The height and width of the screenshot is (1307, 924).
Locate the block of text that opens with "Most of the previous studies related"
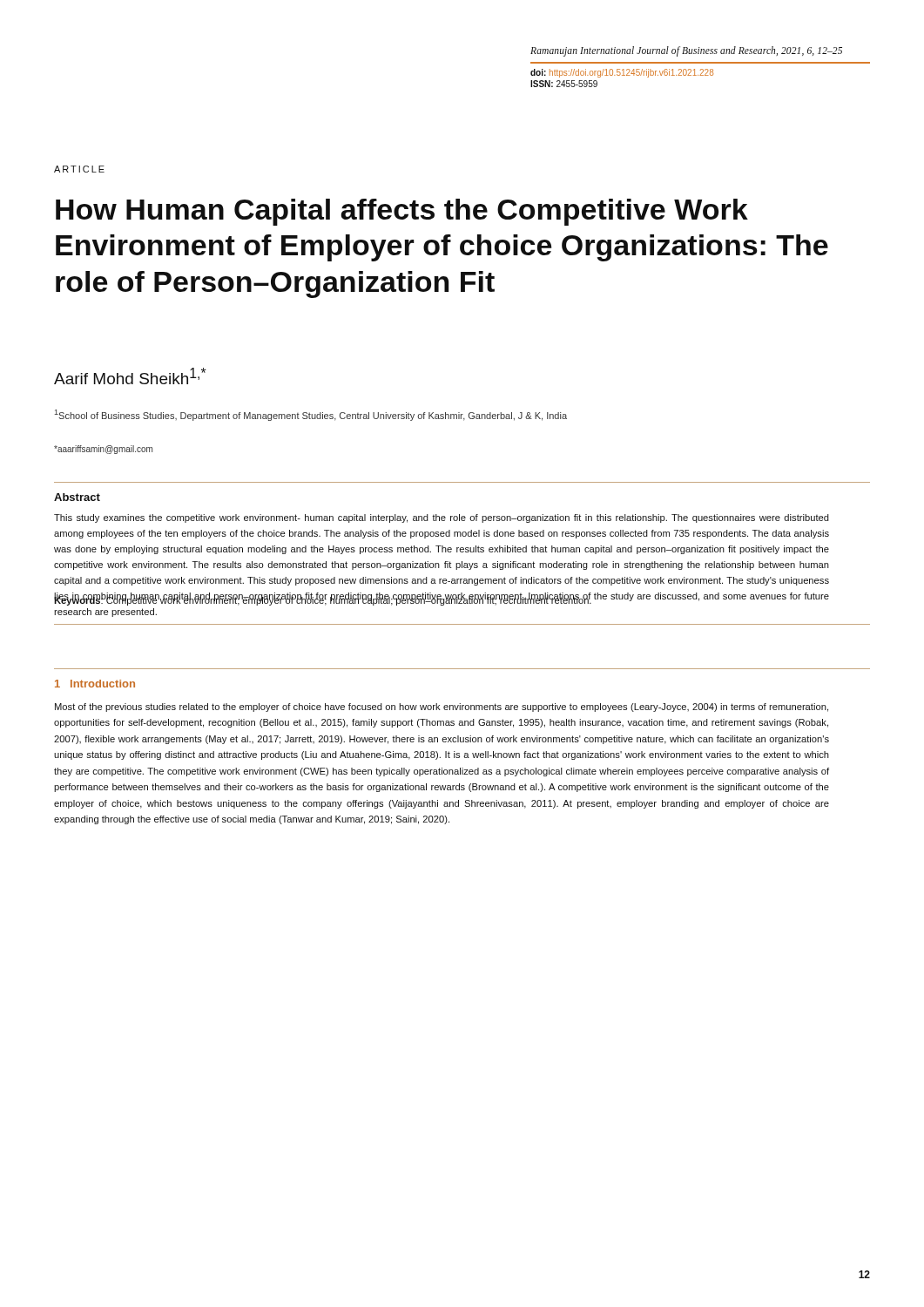click(442, 763)
